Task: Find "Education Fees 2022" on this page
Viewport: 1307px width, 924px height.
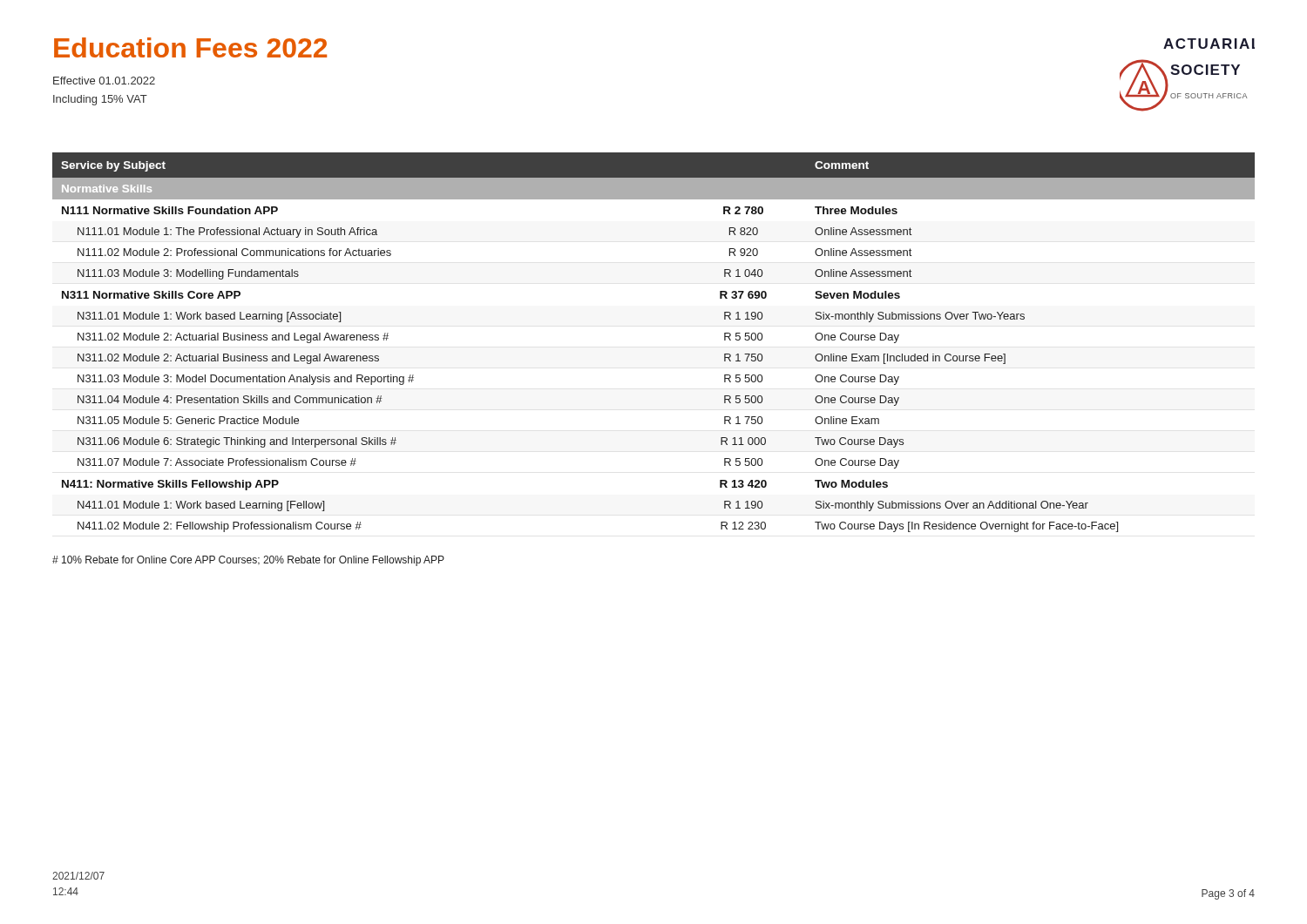Action: coord(190,48)
